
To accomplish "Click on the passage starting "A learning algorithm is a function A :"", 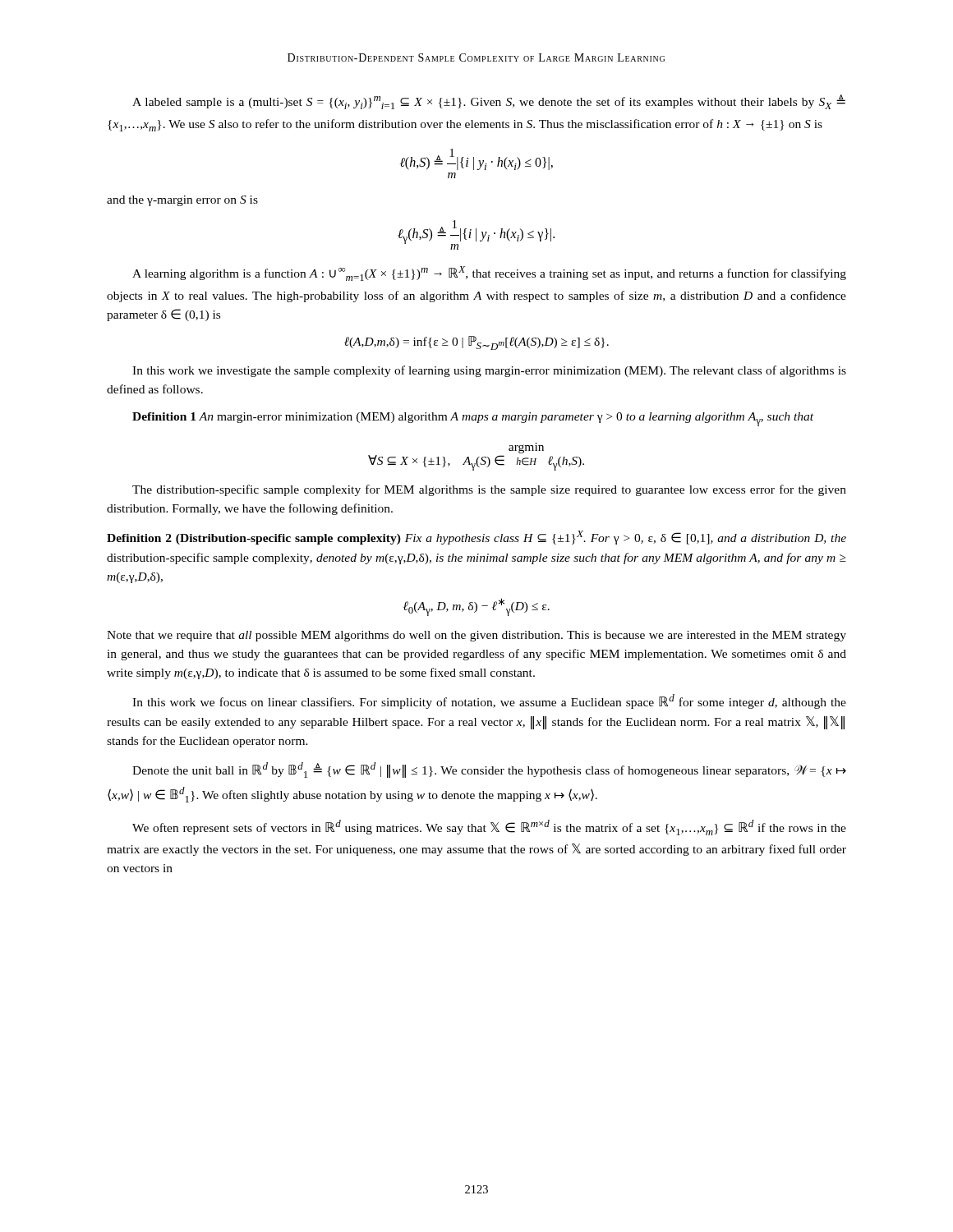I will (476, 293).
